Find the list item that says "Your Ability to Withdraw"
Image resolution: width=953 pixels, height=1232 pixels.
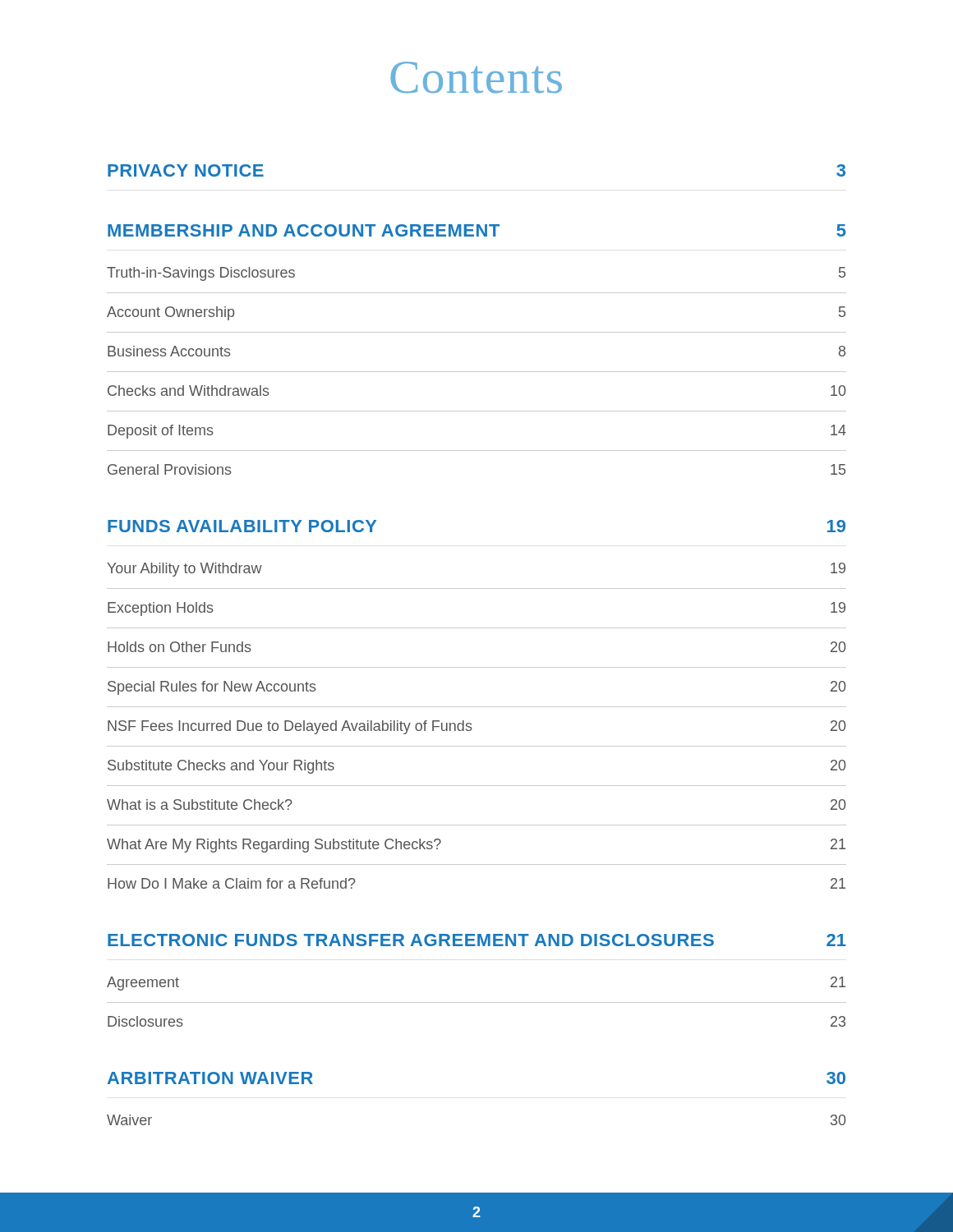tap(189, 570)
